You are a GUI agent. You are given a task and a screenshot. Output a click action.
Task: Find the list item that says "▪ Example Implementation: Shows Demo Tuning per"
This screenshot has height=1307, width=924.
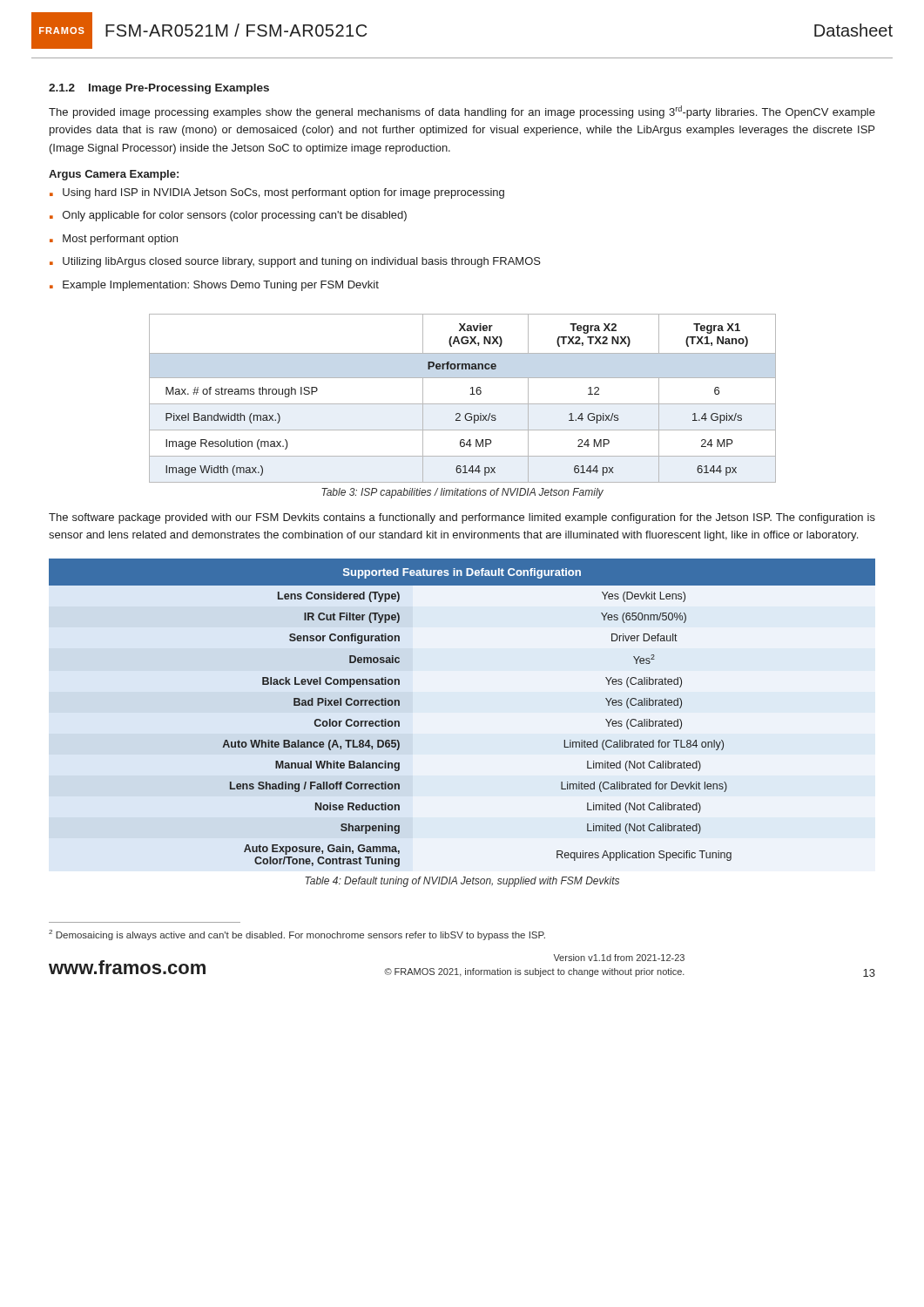coord(214,286)
